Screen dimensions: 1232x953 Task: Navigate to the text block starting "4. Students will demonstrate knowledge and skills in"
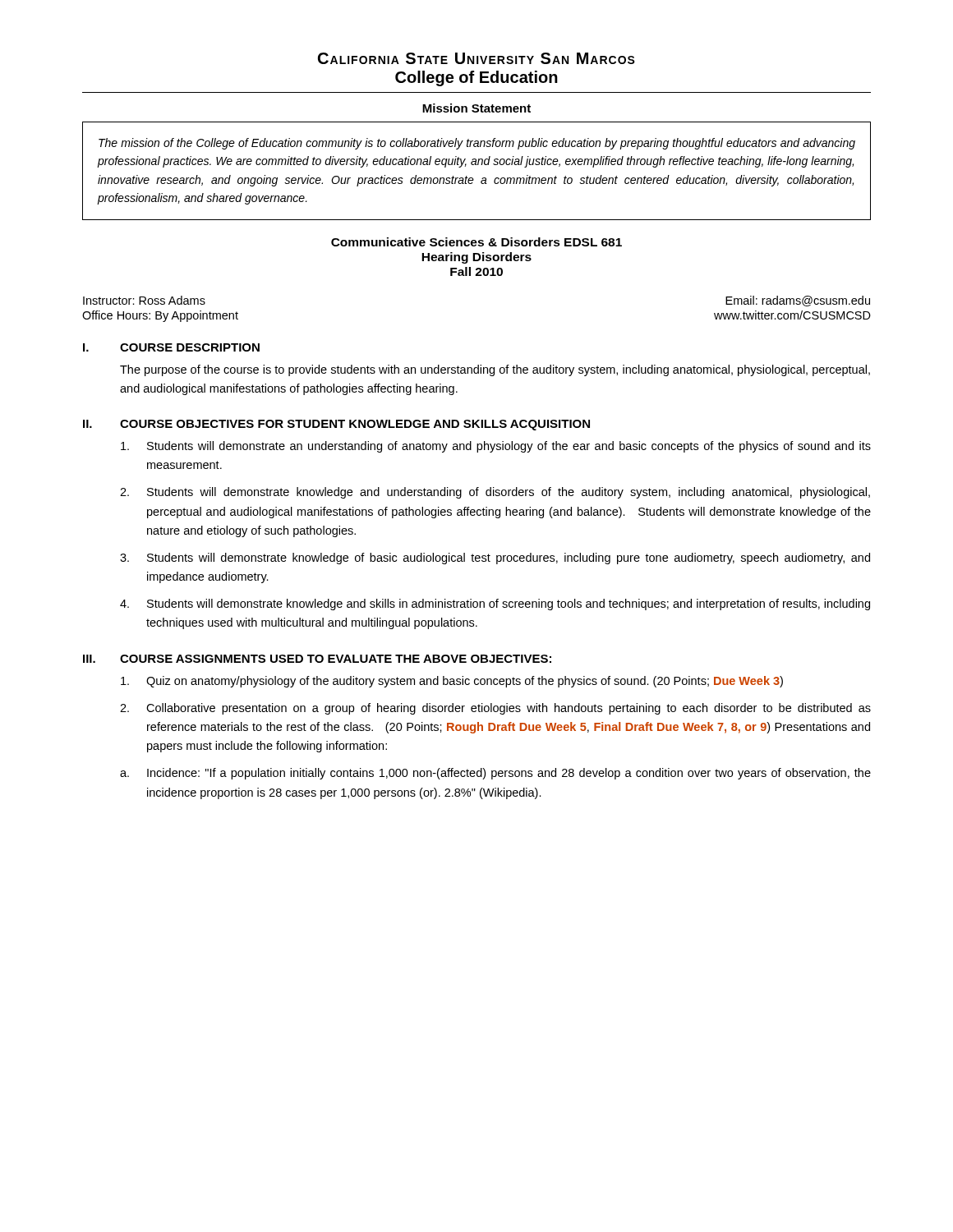tap(495, 614)
